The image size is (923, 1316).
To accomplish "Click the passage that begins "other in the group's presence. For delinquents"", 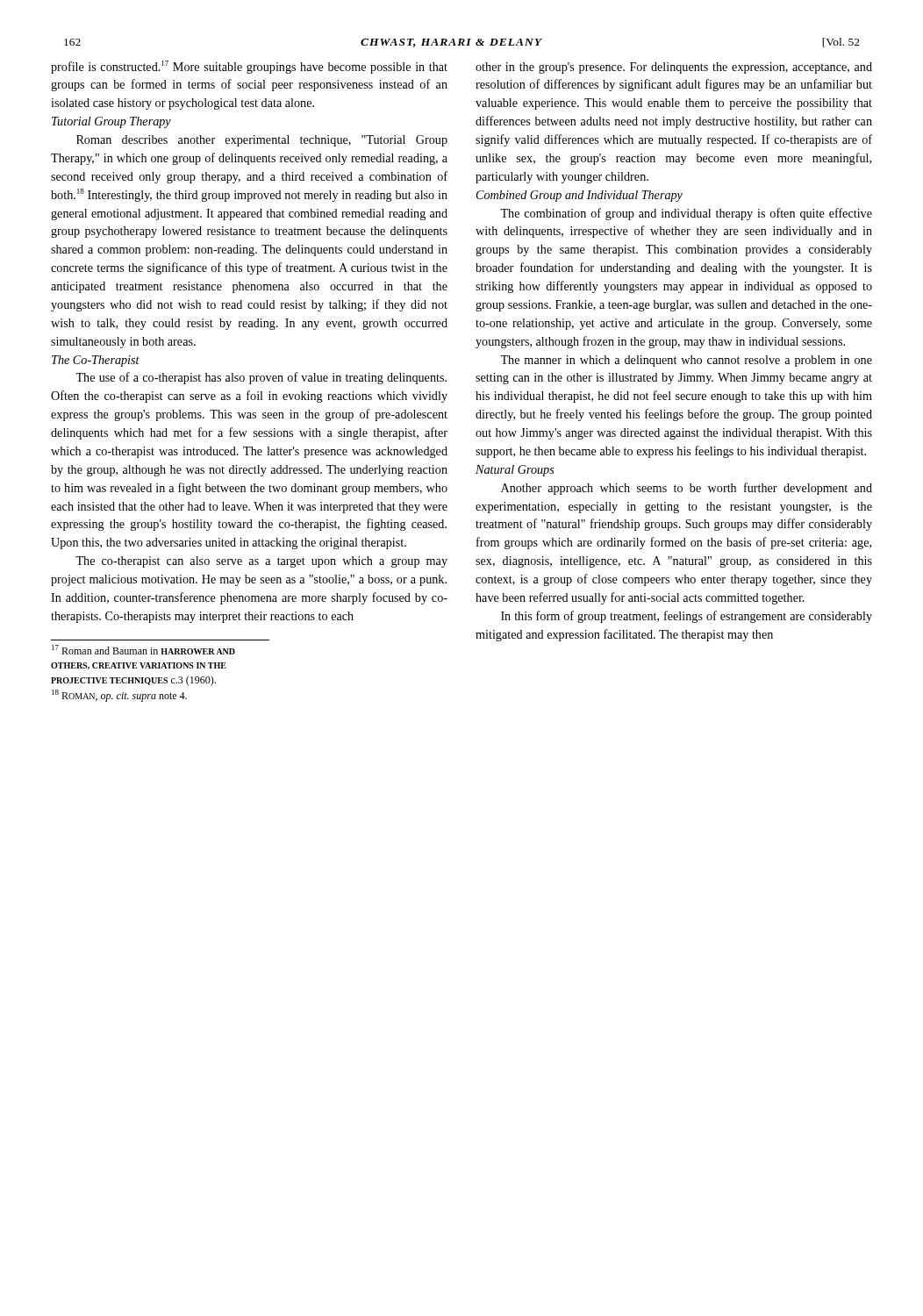I will coord(674,122).
